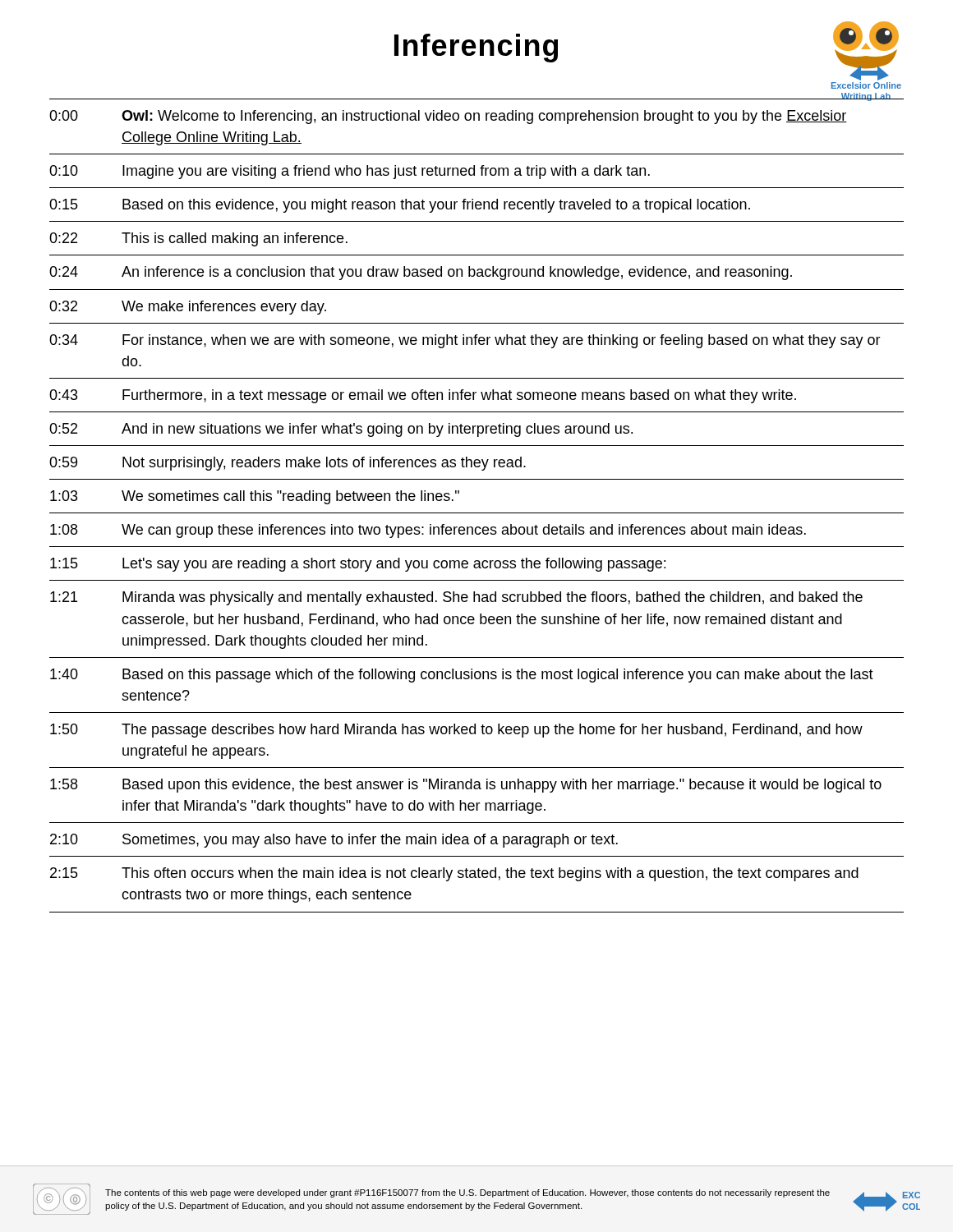Click on the table containing "Based upon this evidence, the"
953x1232 pixels.
point(476,505)
